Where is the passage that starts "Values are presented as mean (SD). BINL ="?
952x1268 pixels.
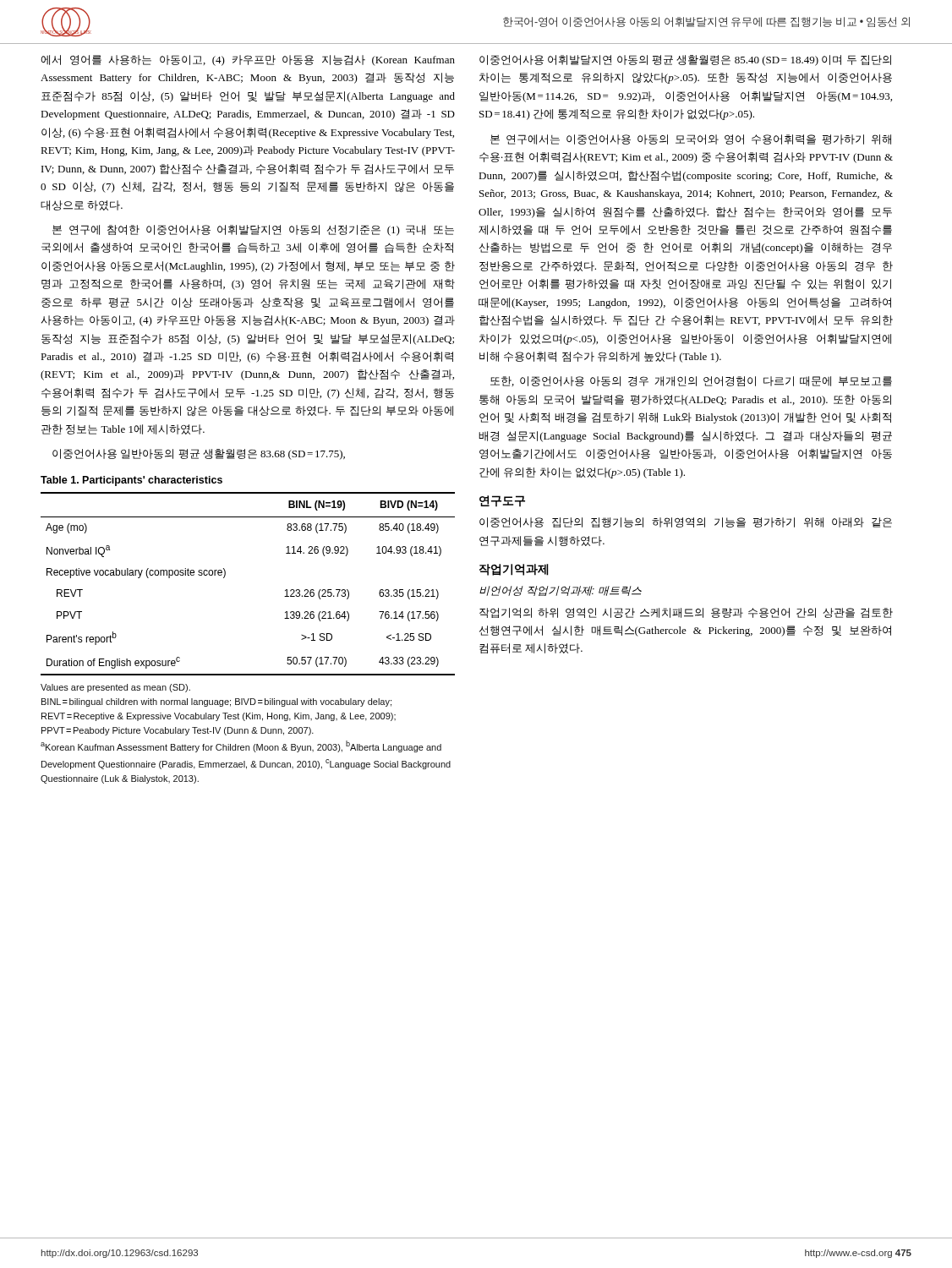click(246, 733)
